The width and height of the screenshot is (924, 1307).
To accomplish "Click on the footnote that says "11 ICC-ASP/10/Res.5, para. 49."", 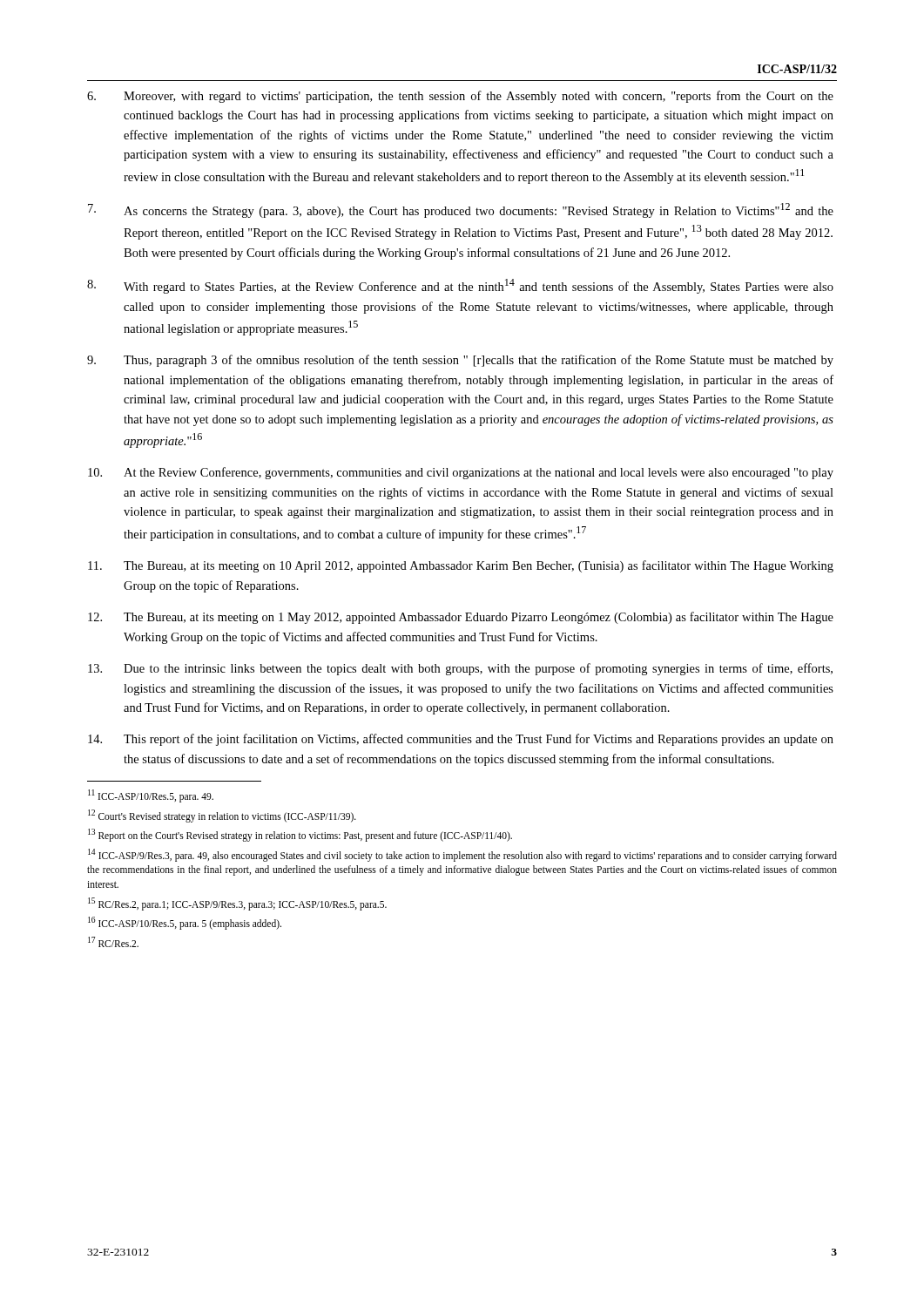I will tap(151, 795).
